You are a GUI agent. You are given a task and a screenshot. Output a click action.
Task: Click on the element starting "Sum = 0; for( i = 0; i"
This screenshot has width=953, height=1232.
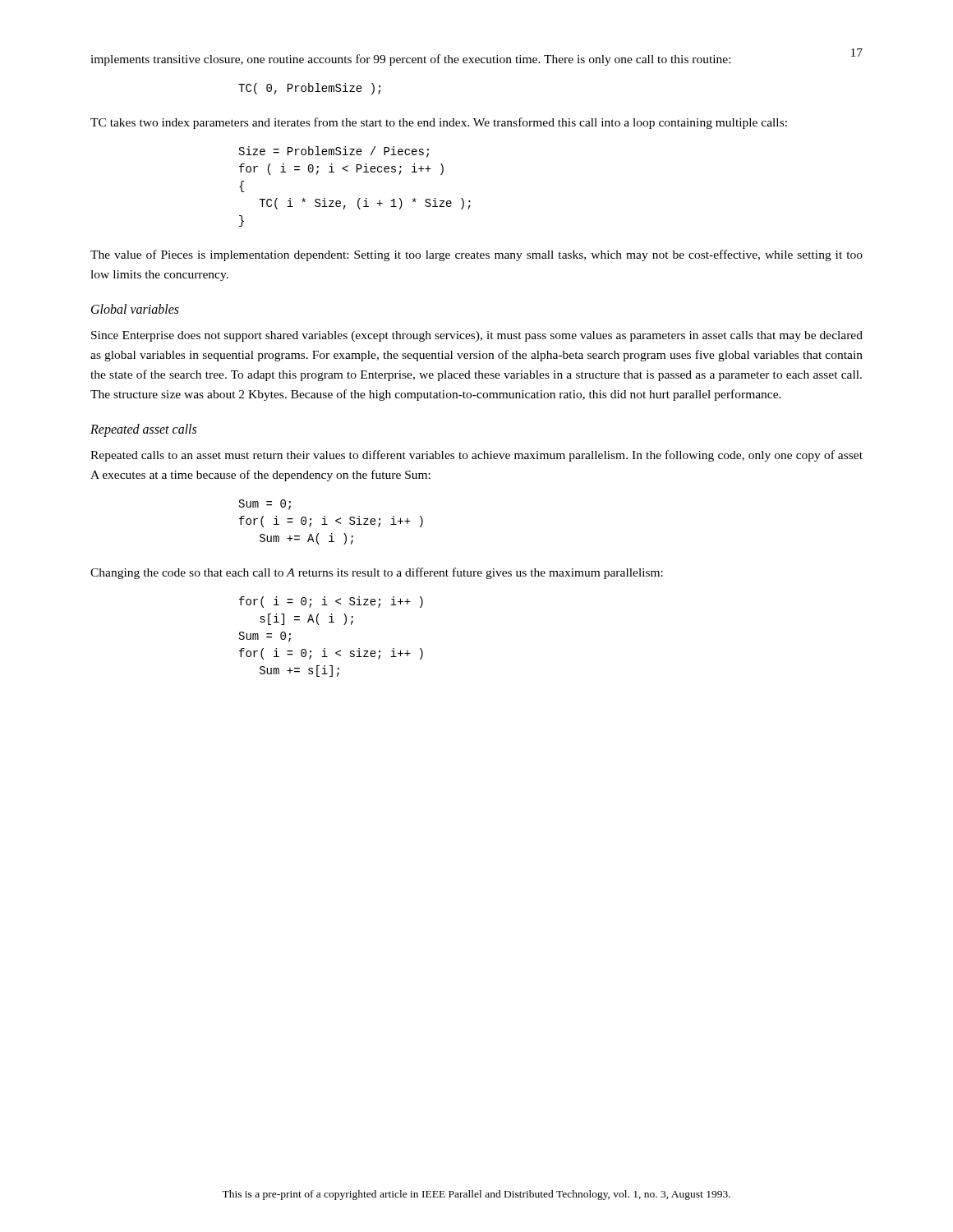[x=331, y=522]
